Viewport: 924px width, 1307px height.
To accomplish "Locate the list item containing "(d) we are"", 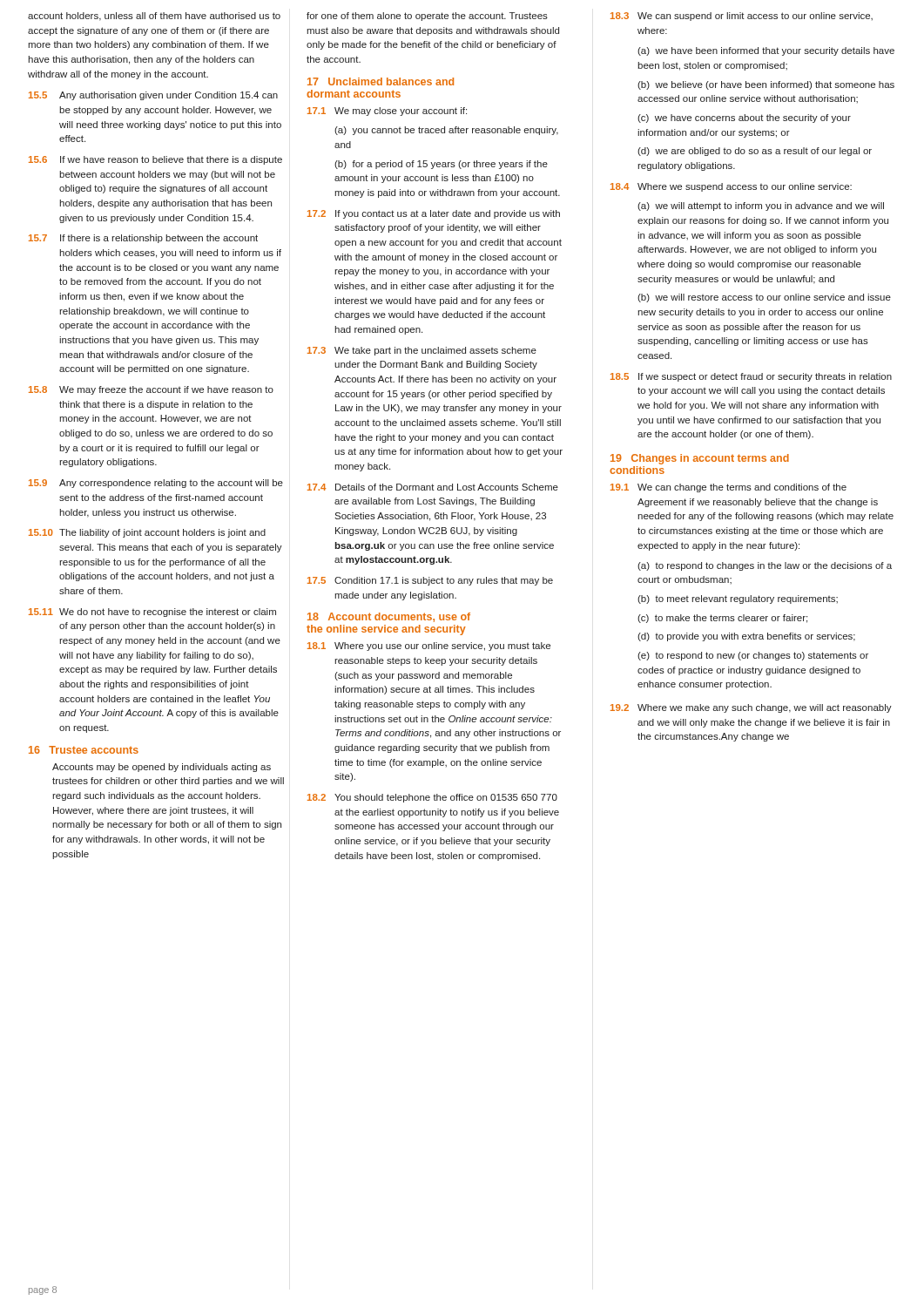I will [x=755, y=158].
